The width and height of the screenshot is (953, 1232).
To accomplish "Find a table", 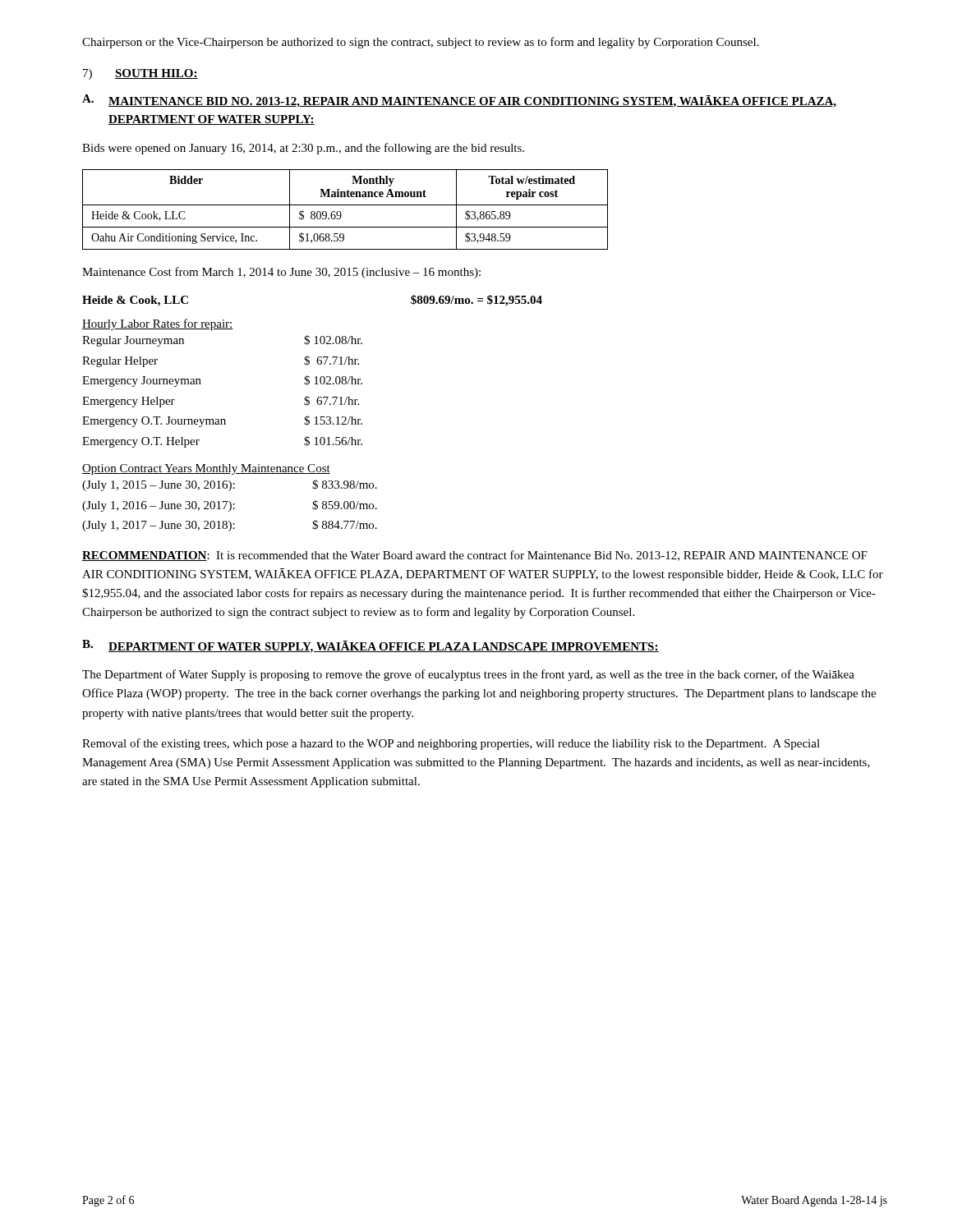I will (485, 209).
